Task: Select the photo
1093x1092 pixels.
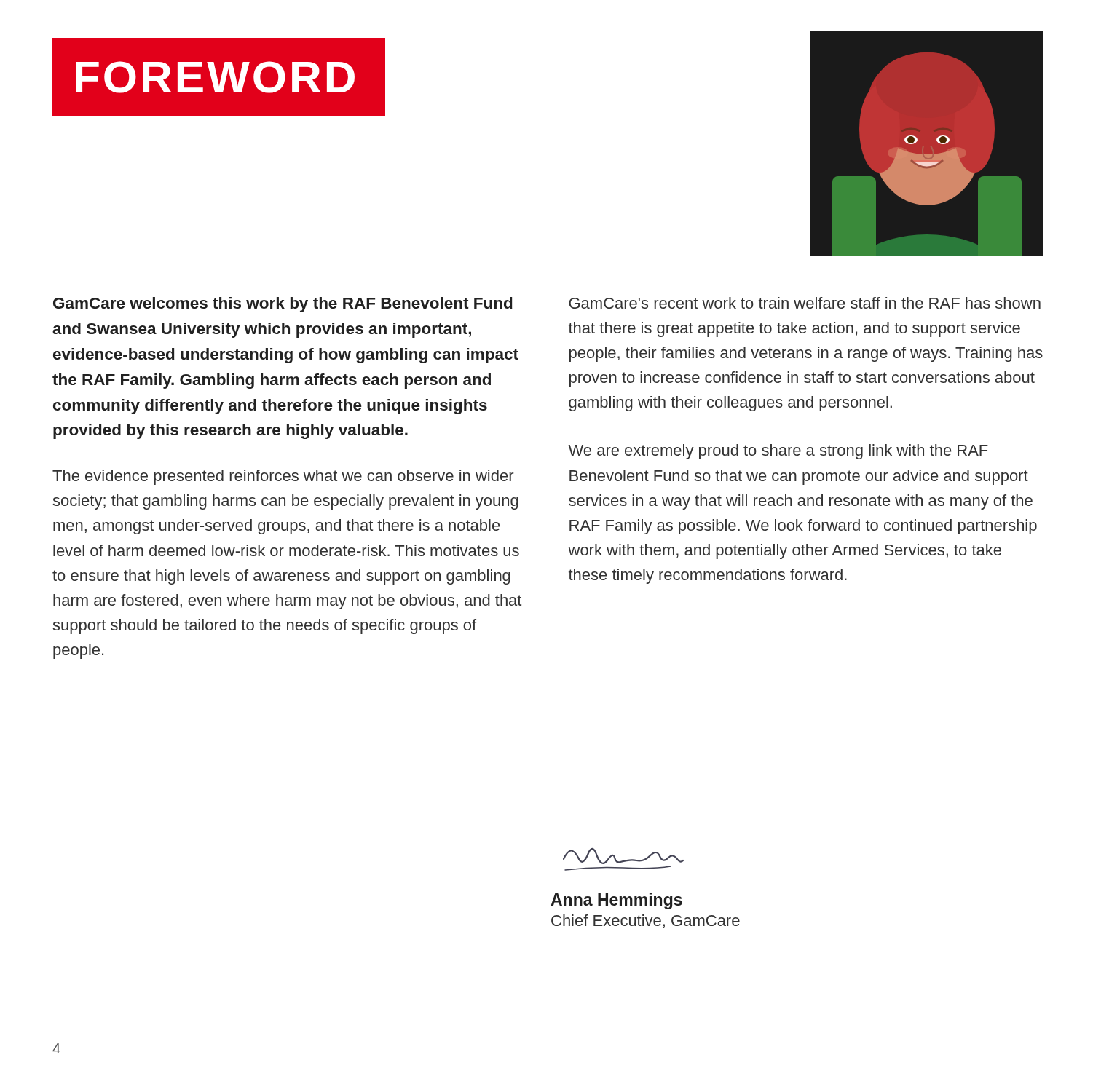Action: [x=927, y=143]
